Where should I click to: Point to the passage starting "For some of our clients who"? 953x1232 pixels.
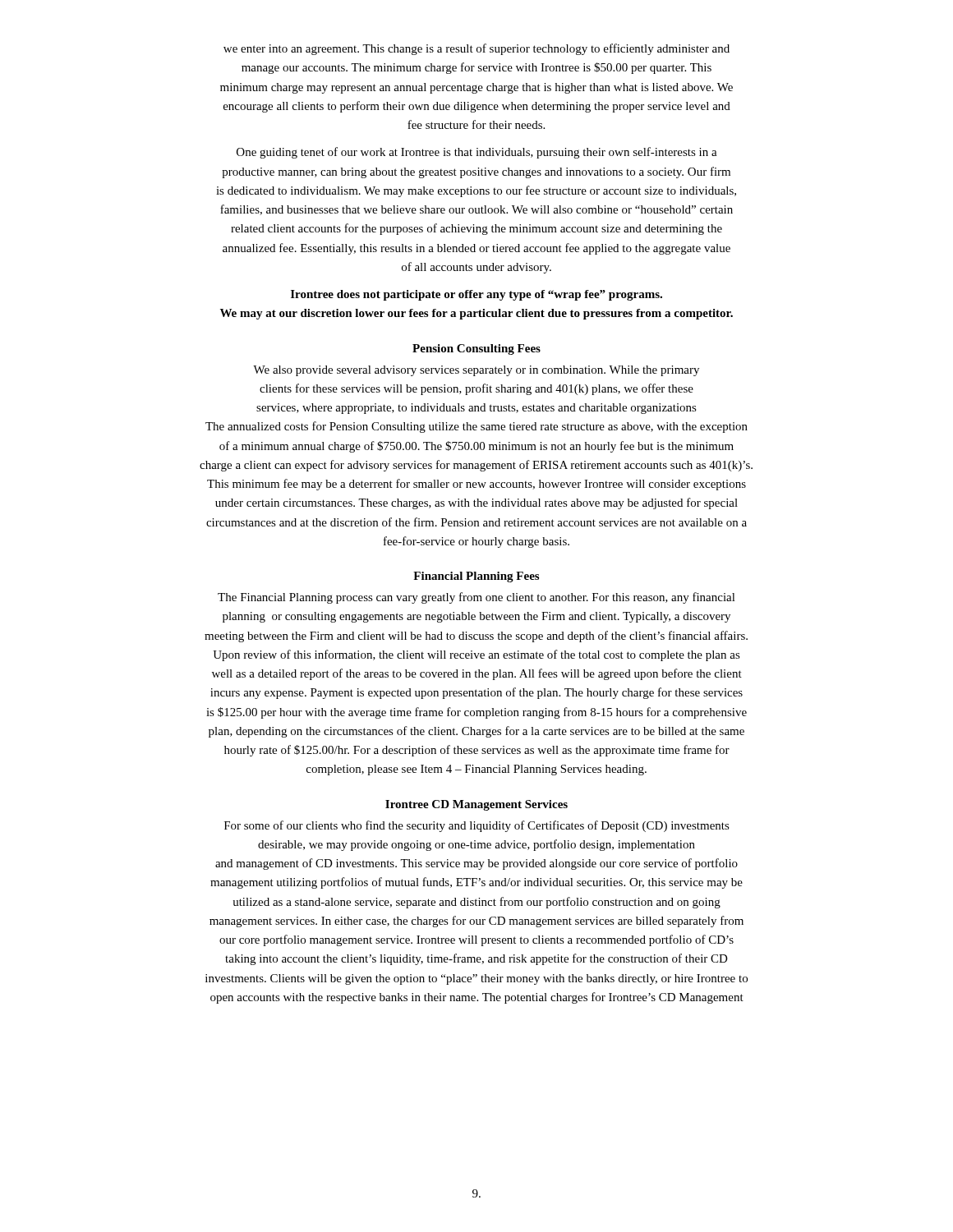click(x=476, y=911)
